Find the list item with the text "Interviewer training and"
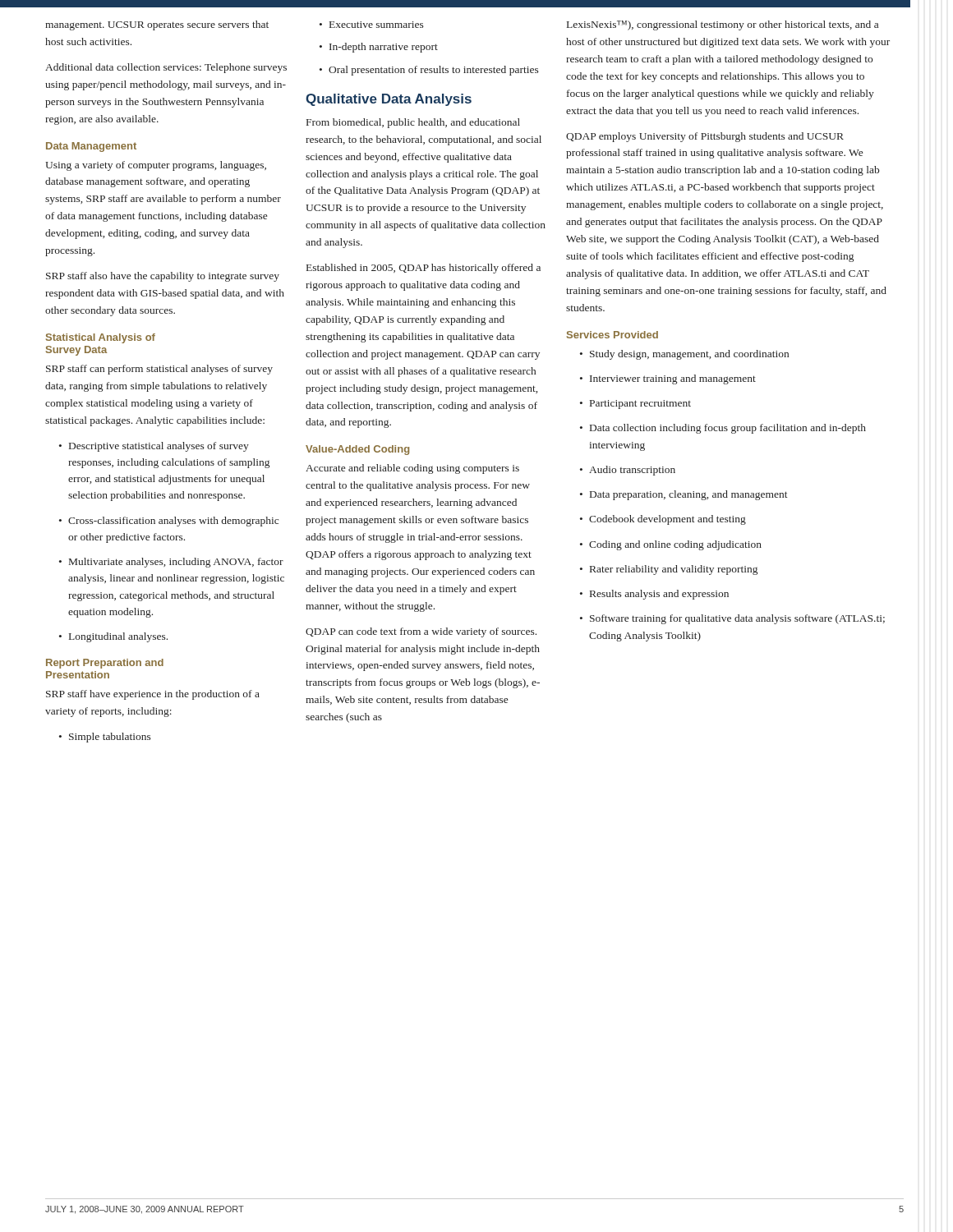Viewport: 953px width, 1232px height. click(728, 379)
